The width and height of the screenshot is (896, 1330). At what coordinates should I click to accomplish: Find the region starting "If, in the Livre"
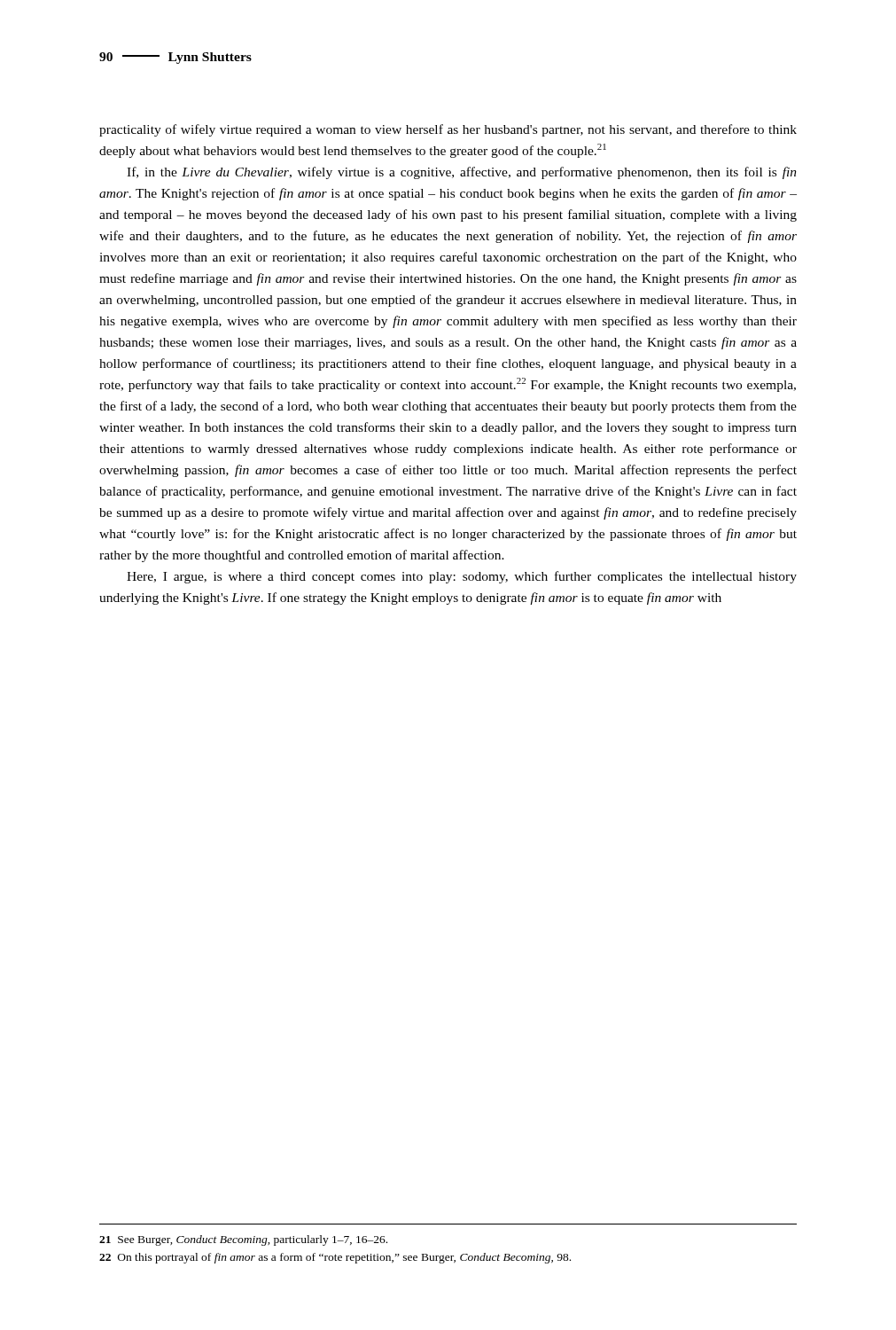[x=448, y=363]
